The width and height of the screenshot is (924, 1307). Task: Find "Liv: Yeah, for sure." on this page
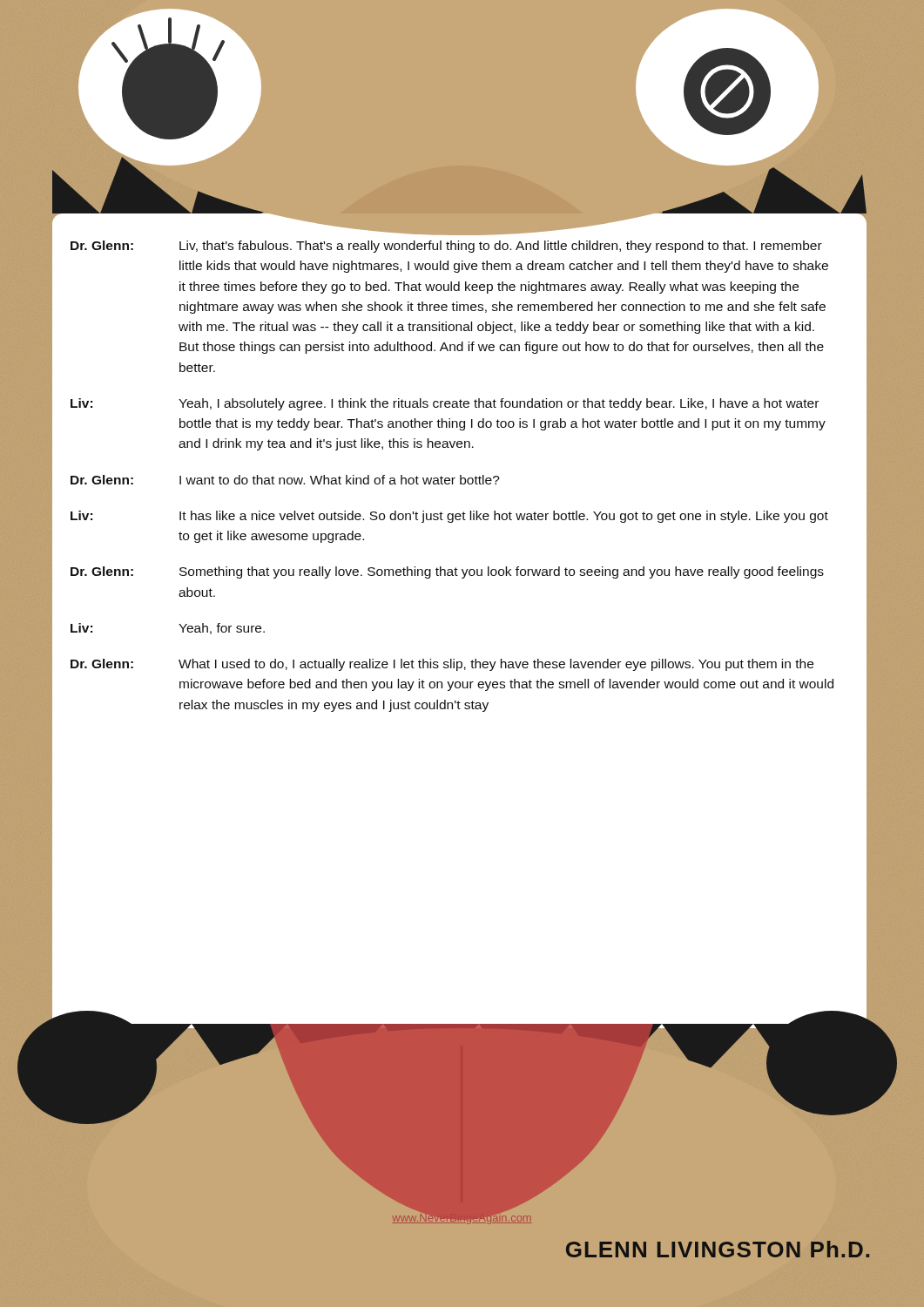point(80,629)
